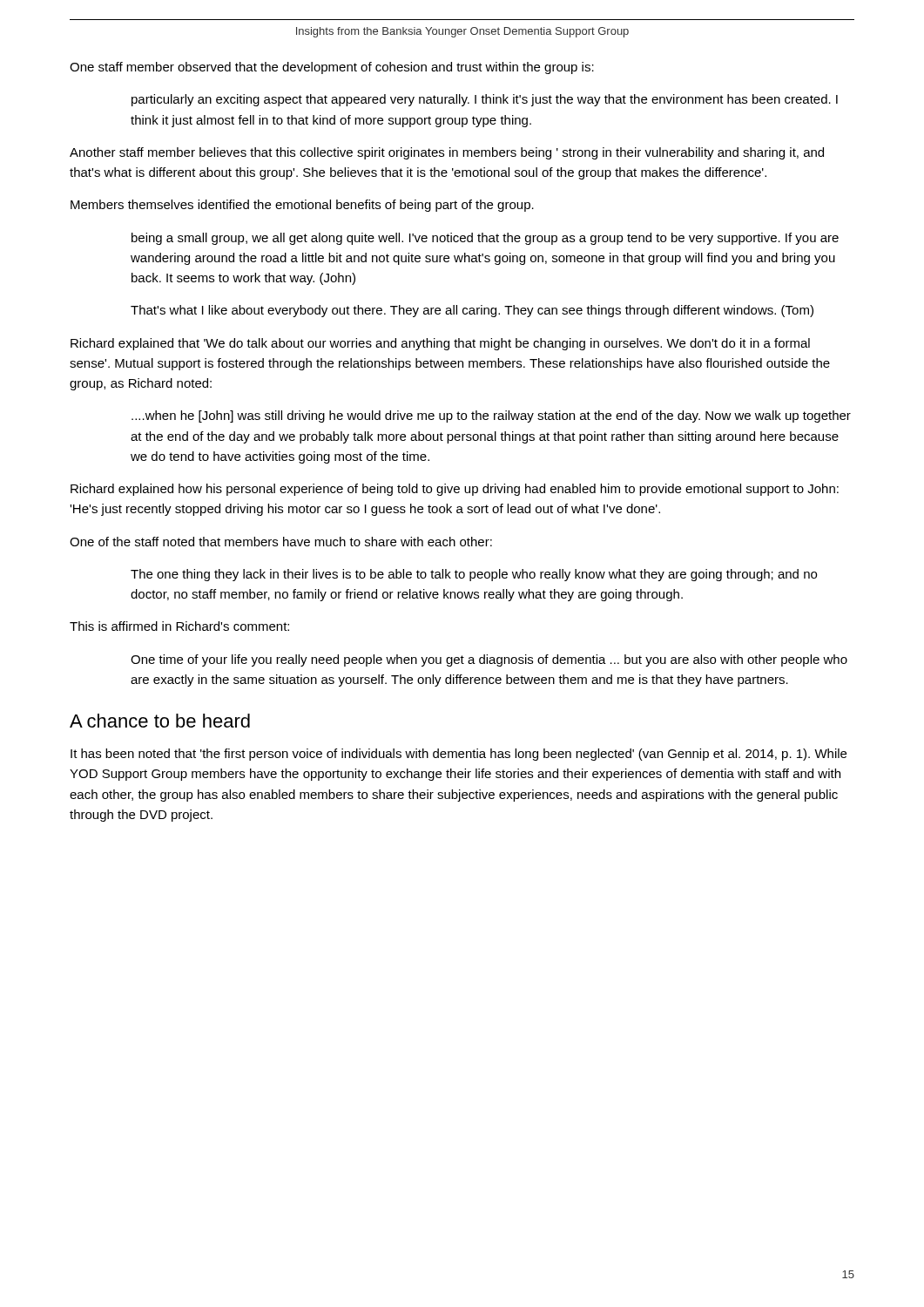Image resolution: width=924 pixels, height=1307 pixels.
Task: Point to the block beginning "Richard explained that 'We do"
Action: coord(450,363)
